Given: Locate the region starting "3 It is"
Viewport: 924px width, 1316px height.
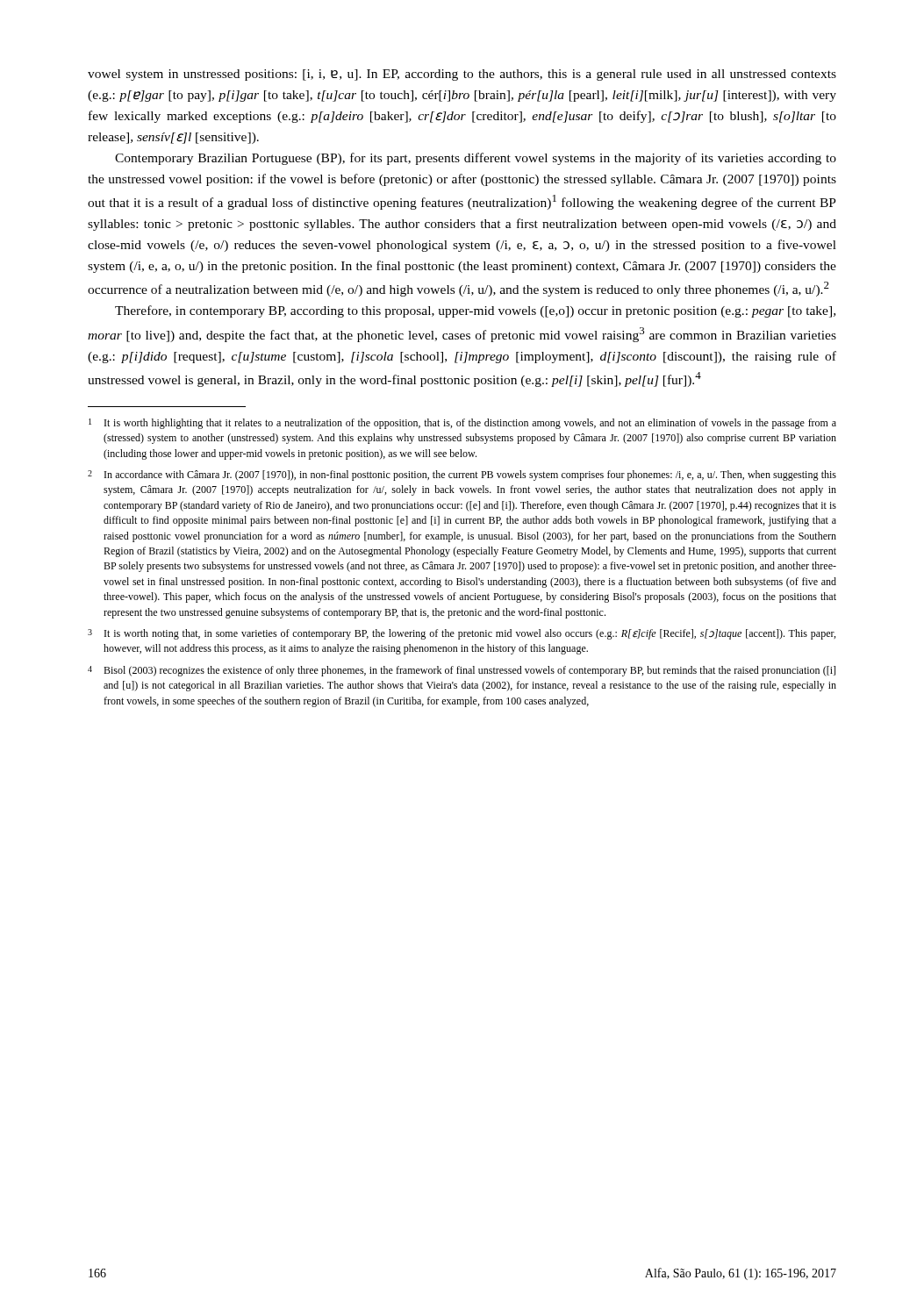Looking at the screenshot, I should coord(462,642).
